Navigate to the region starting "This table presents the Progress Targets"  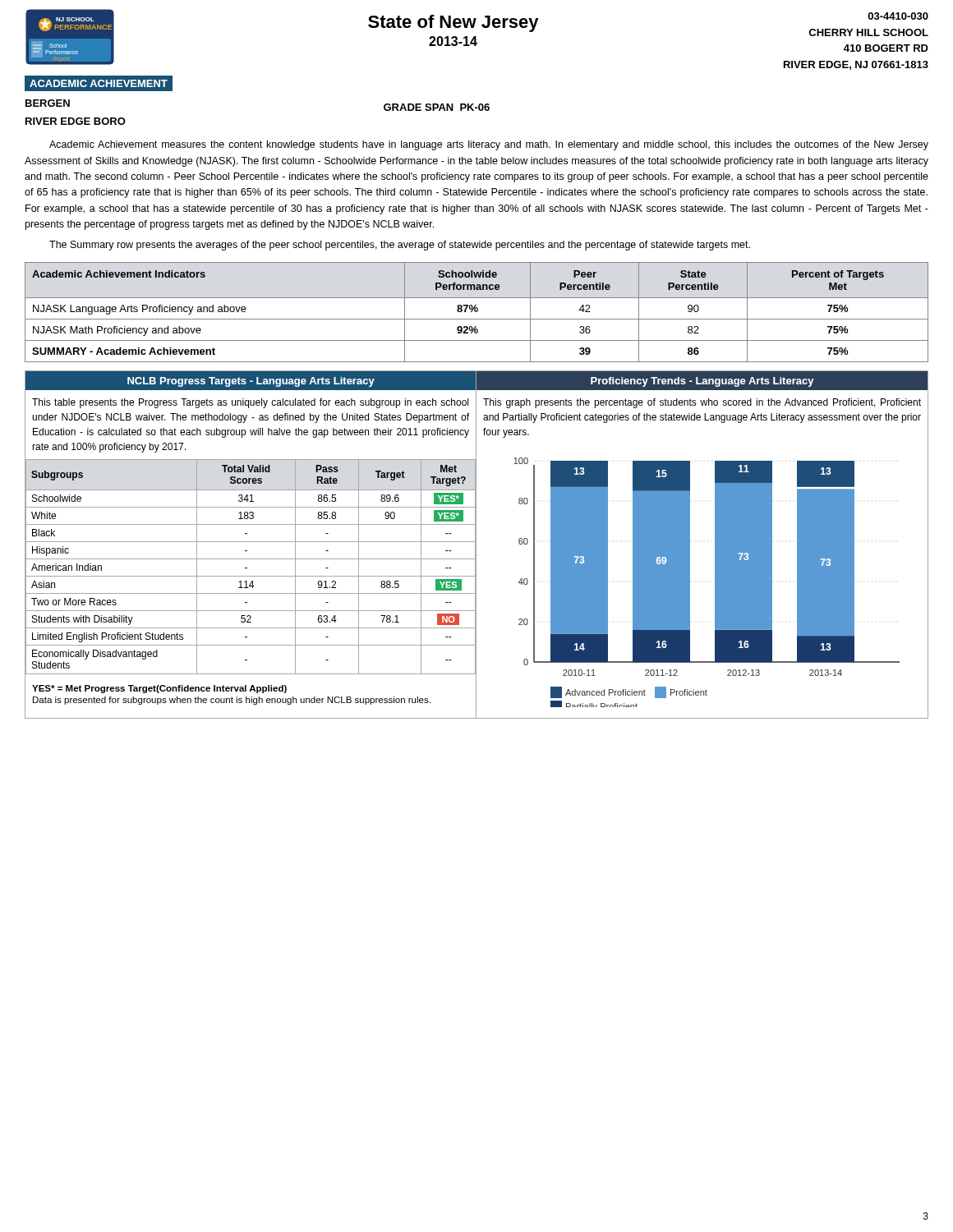click(x=251, y=424)
